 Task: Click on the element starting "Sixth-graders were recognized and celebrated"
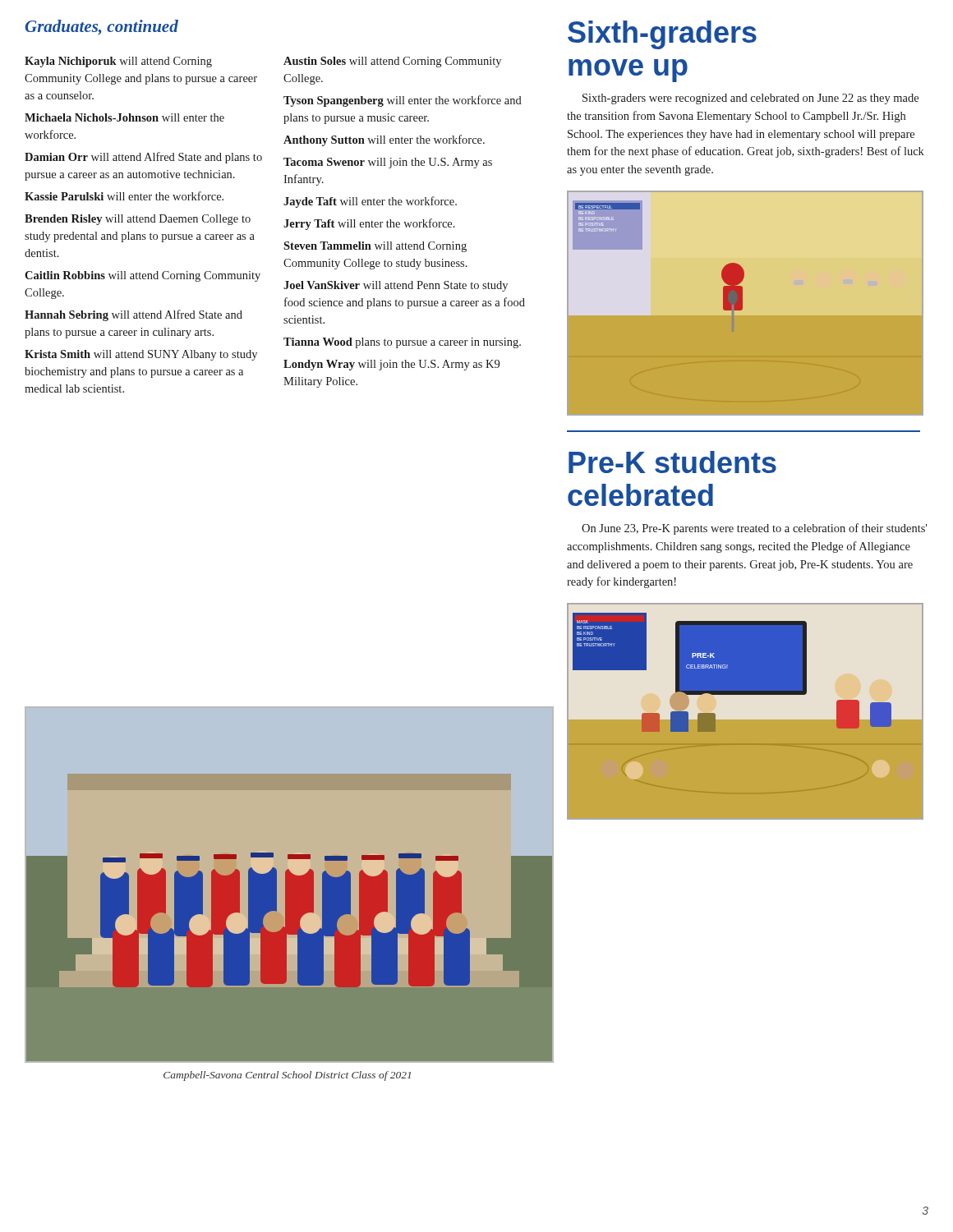click(748, 134)
